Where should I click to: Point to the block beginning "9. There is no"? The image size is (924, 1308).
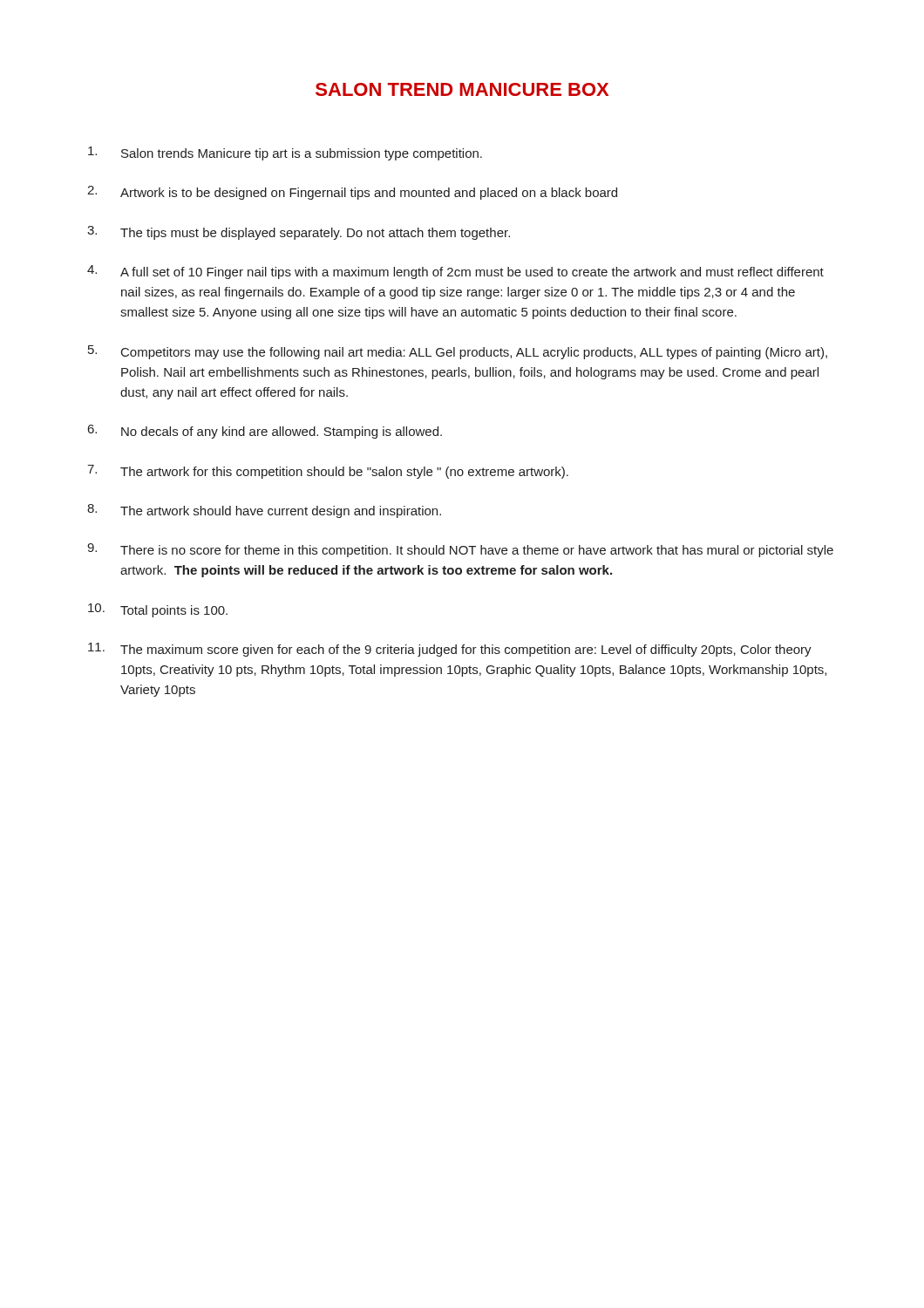(462, 560)
